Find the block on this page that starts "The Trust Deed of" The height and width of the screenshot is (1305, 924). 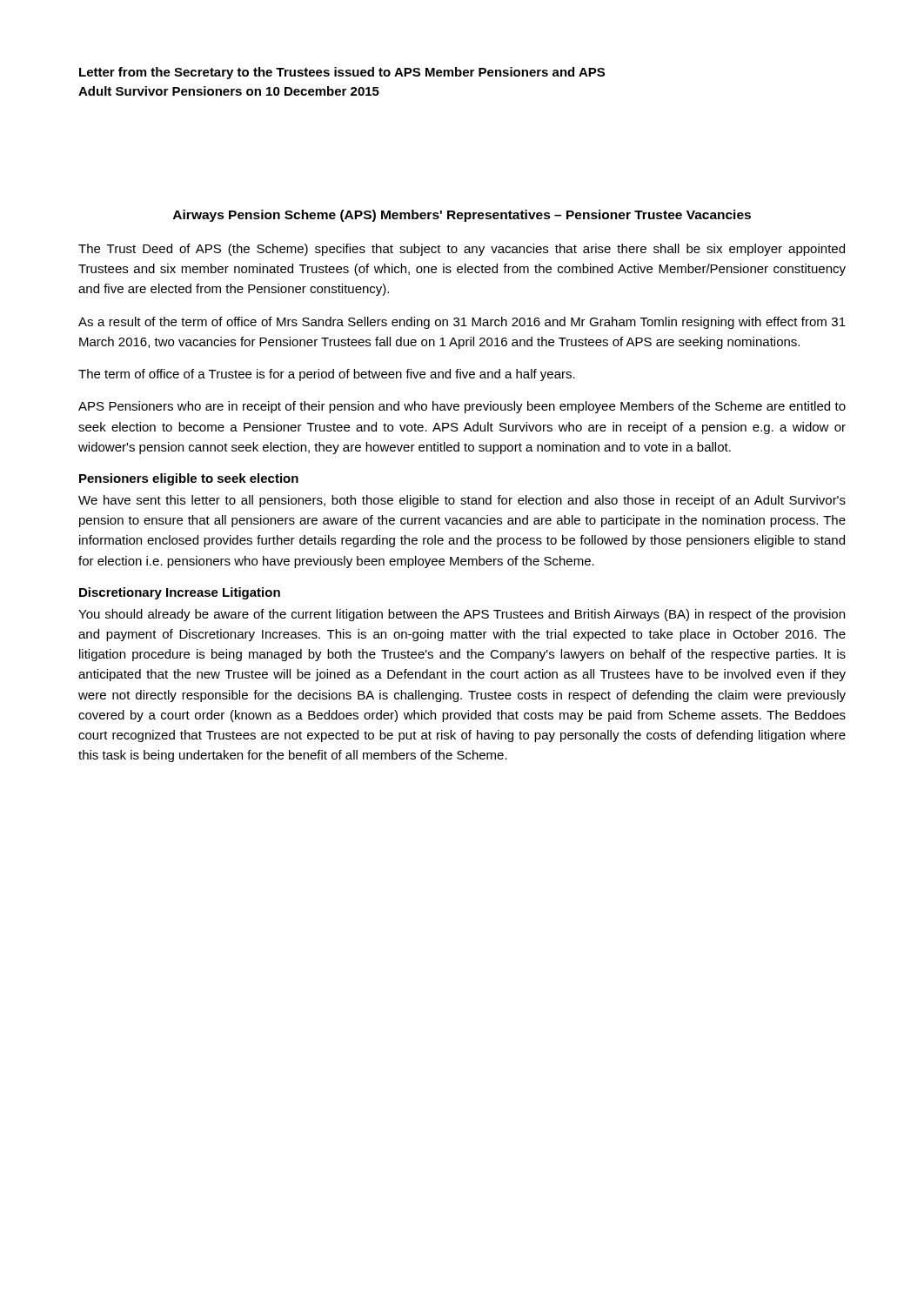pos(462,269)
